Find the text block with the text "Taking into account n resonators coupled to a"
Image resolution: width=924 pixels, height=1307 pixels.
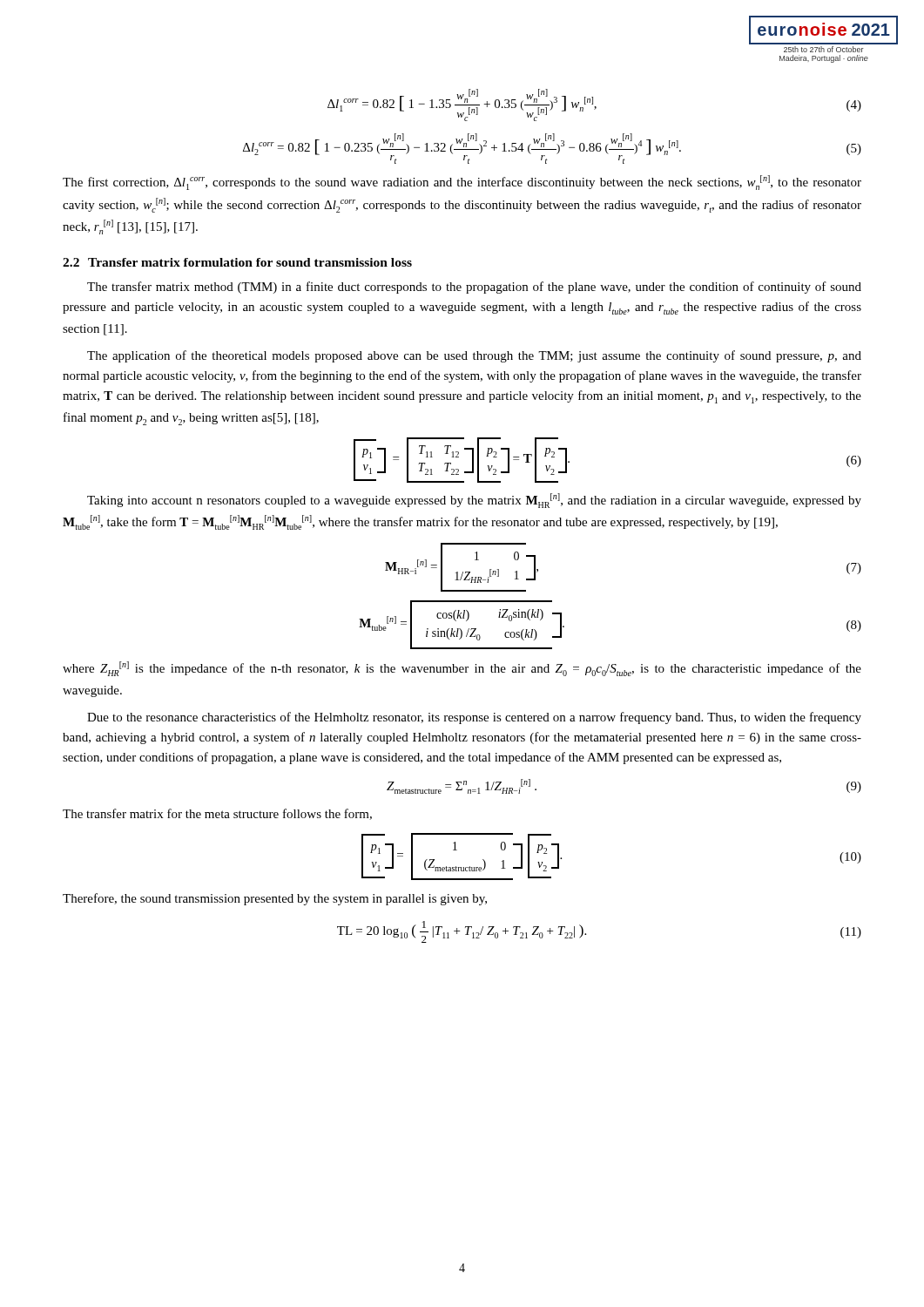[x=462, y=512]
